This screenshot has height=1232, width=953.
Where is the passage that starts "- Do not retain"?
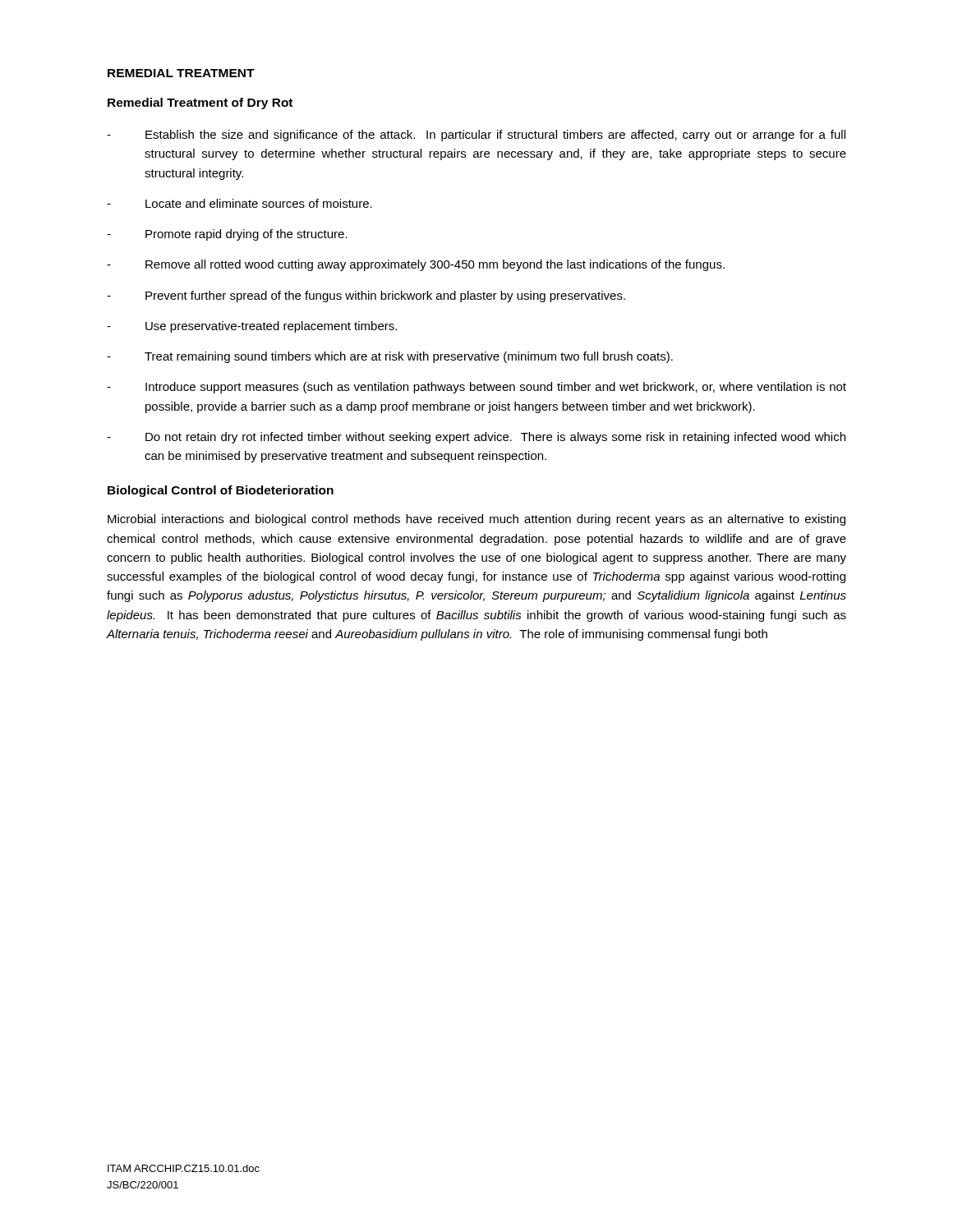coord(476,446)
